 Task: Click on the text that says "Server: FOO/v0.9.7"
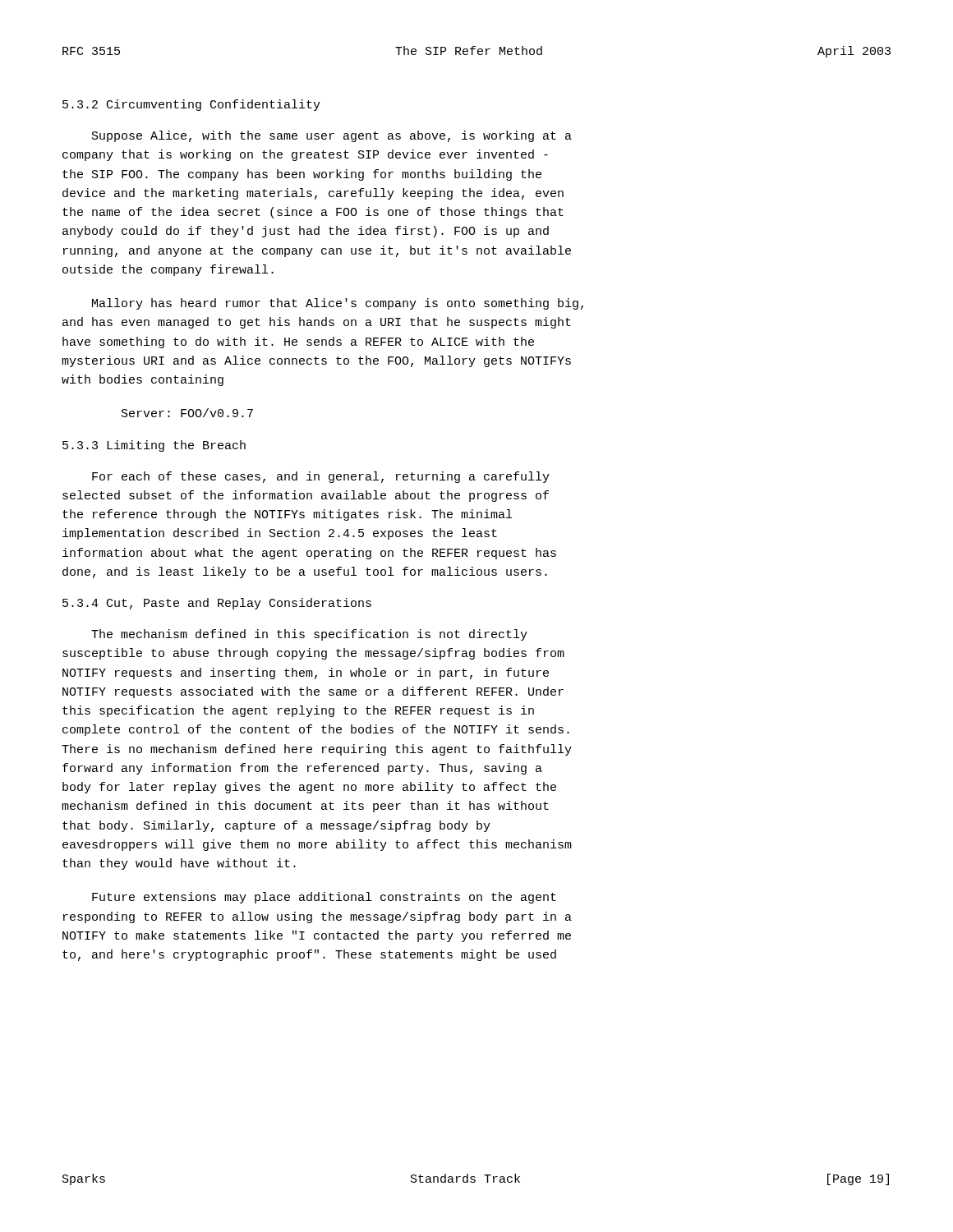pos(187,415)
